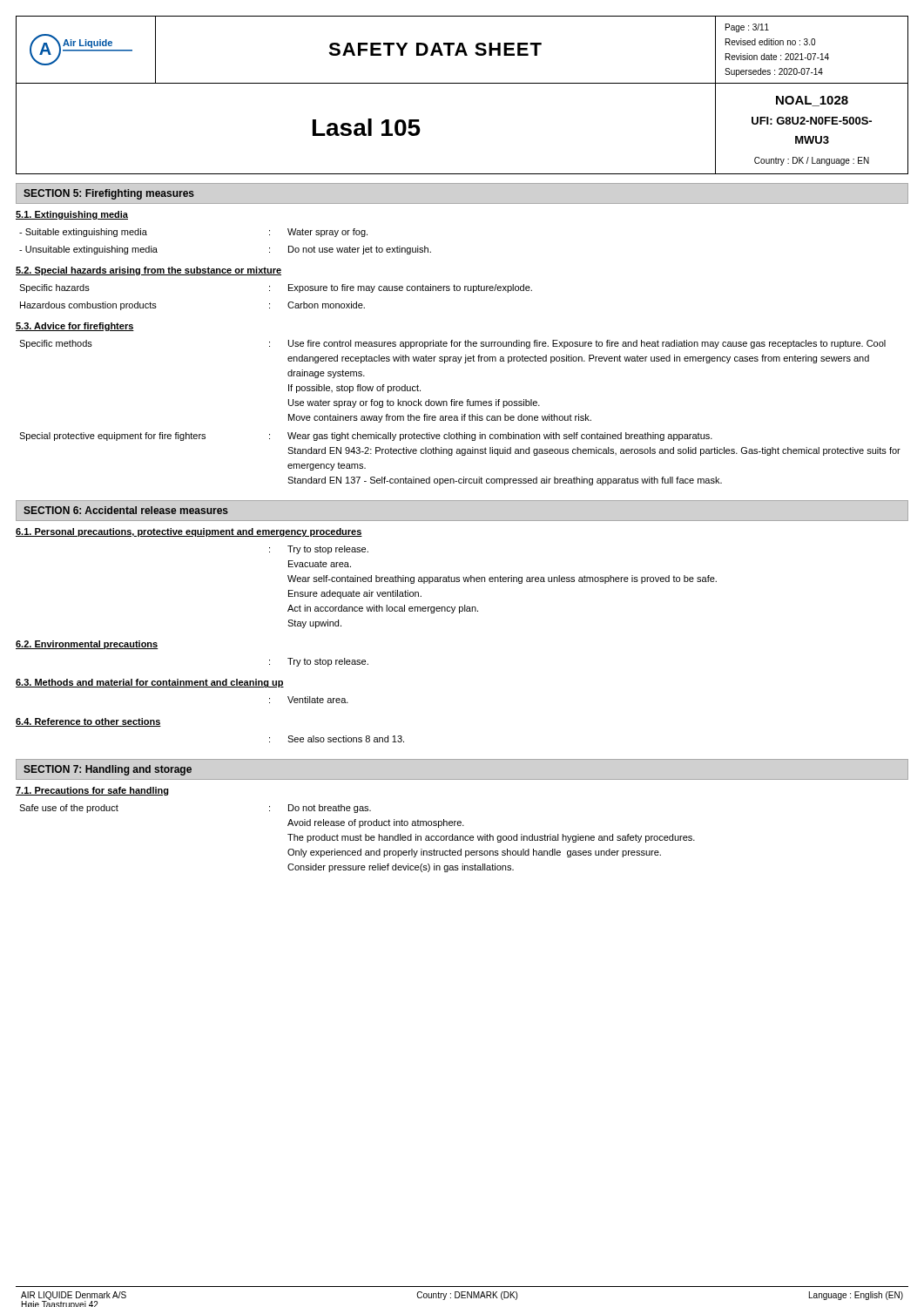Click on the title that reads "NOAL_1028 UFI: G8U2-N0FE-500S- MWU3 Country"
This screenshot has width=924, height=1307.
(812, 128)
